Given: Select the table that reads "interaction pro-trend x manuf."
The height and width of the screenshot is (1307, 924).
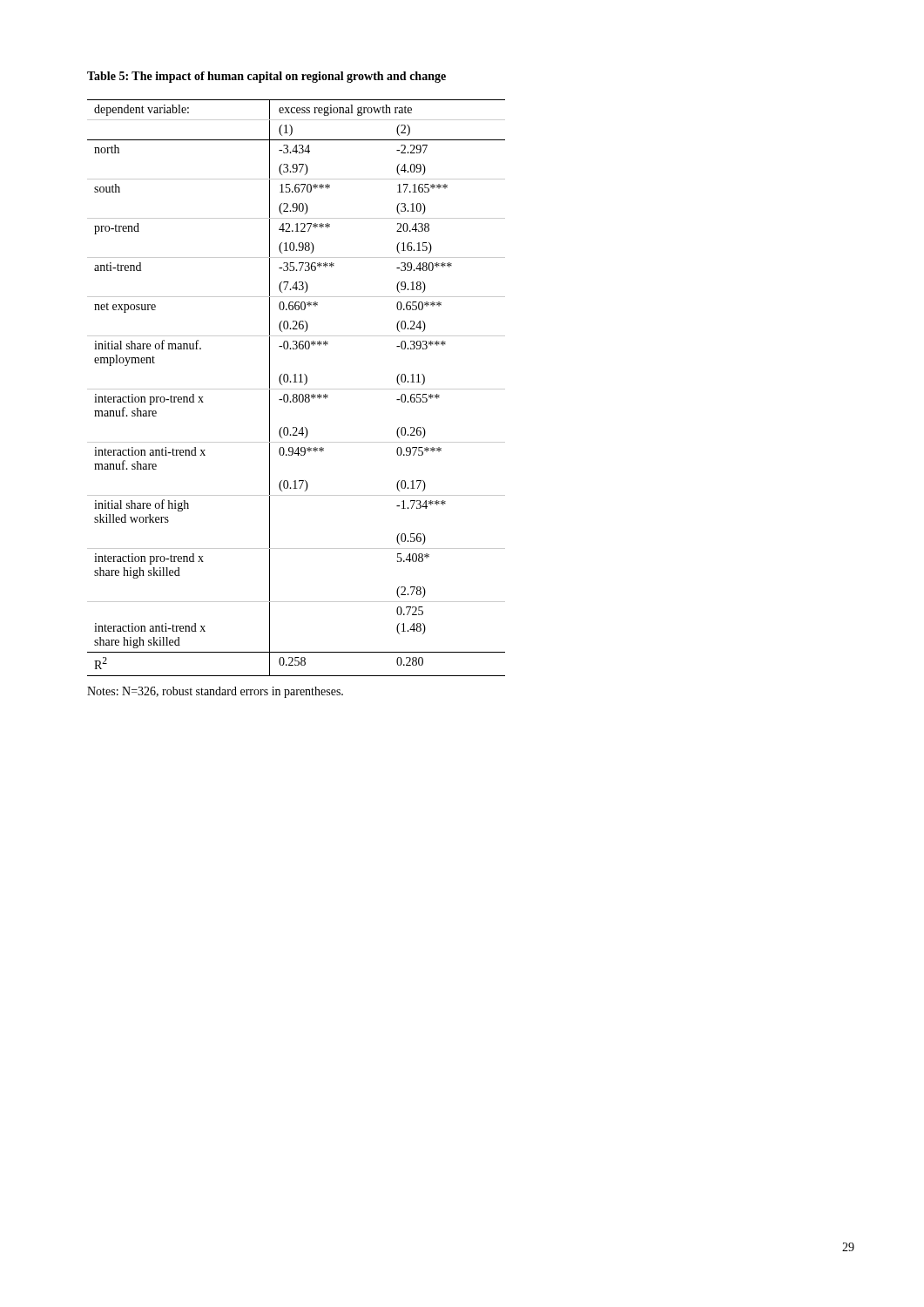Looking at the screenshot, I should 296,388.
